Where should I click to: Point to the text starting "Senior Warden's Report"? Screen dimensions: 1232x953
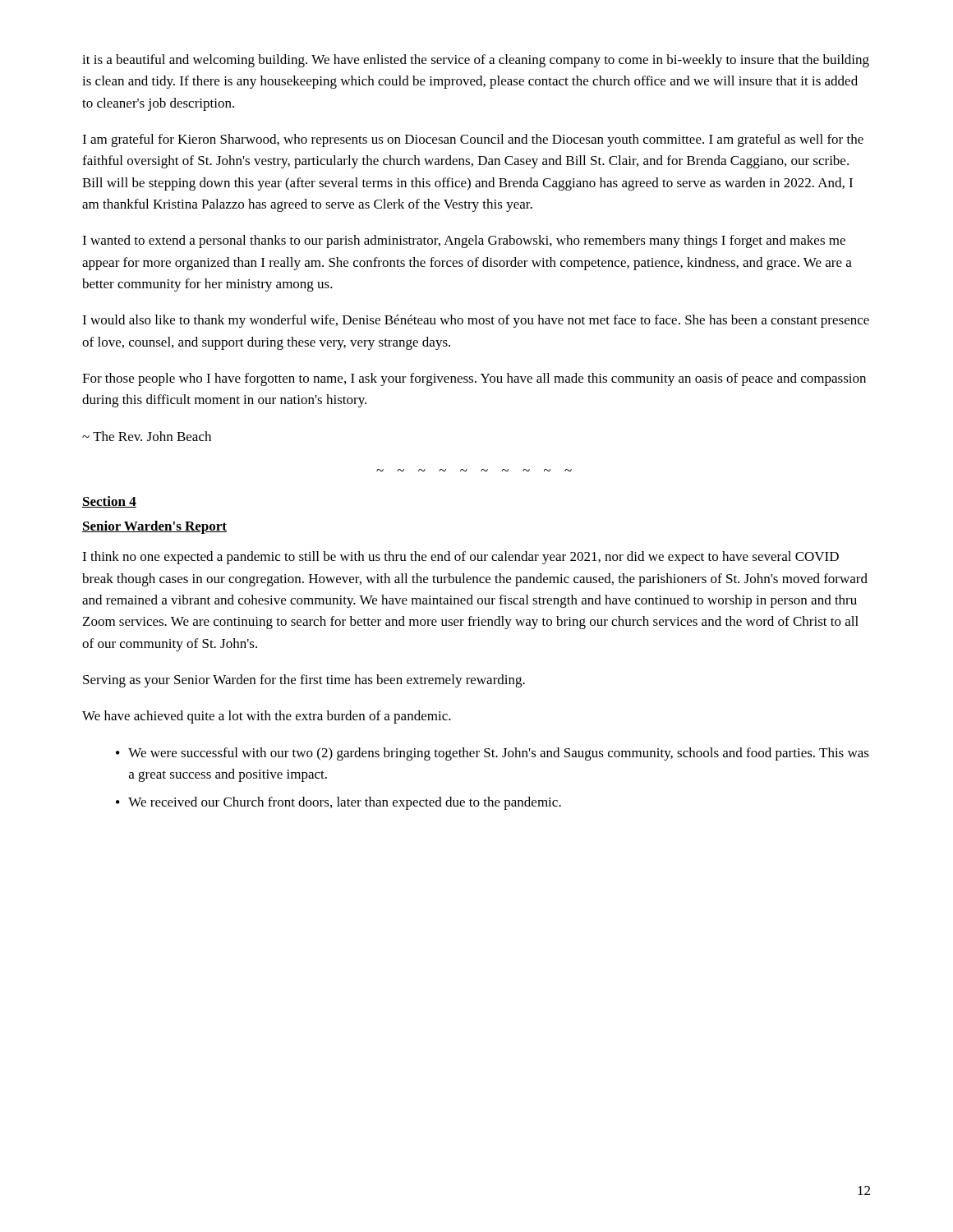point(154,526)
